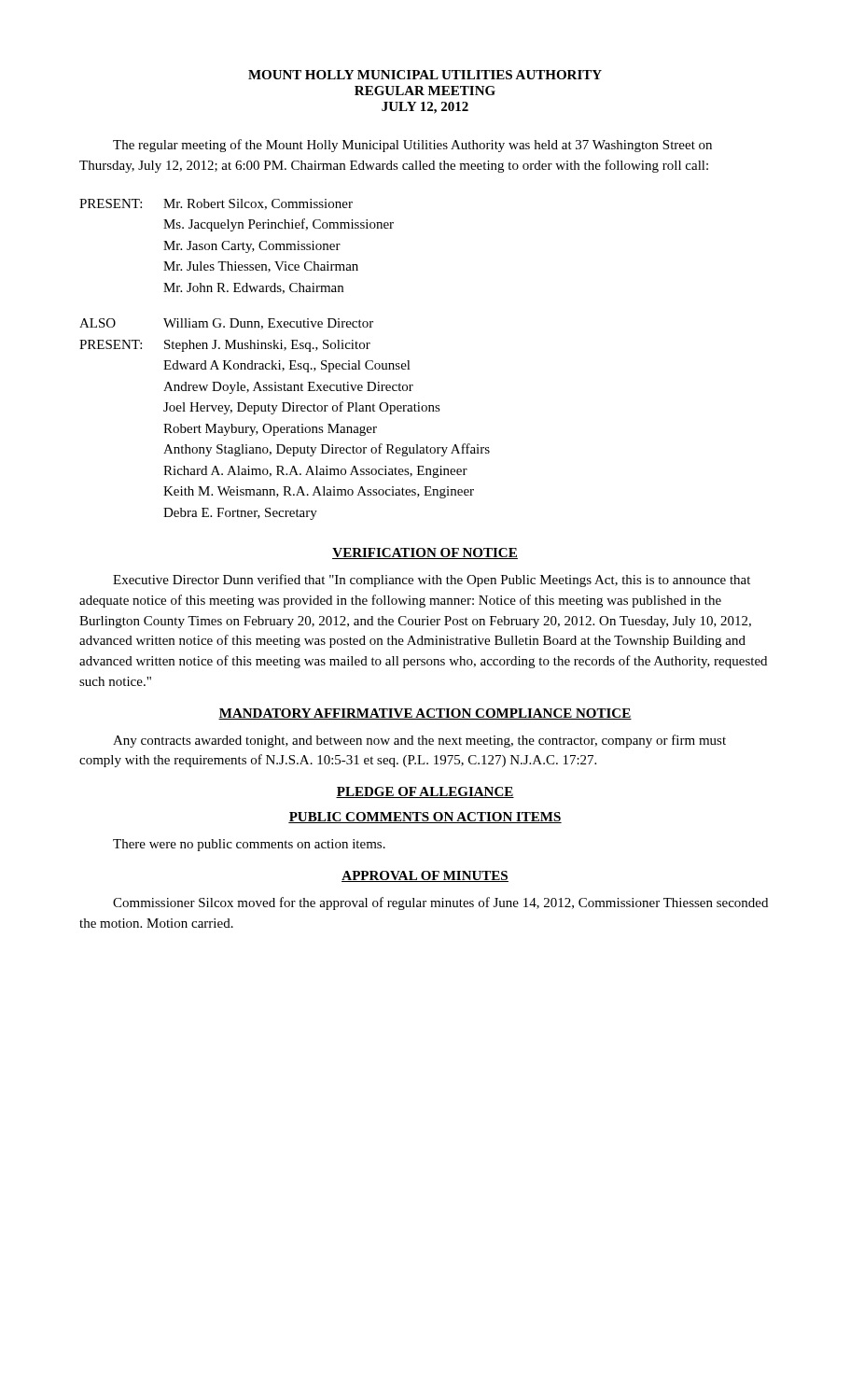
Task: Click where it says "VERIFICATION OF NOTICE"
Action: click(425, 553)
